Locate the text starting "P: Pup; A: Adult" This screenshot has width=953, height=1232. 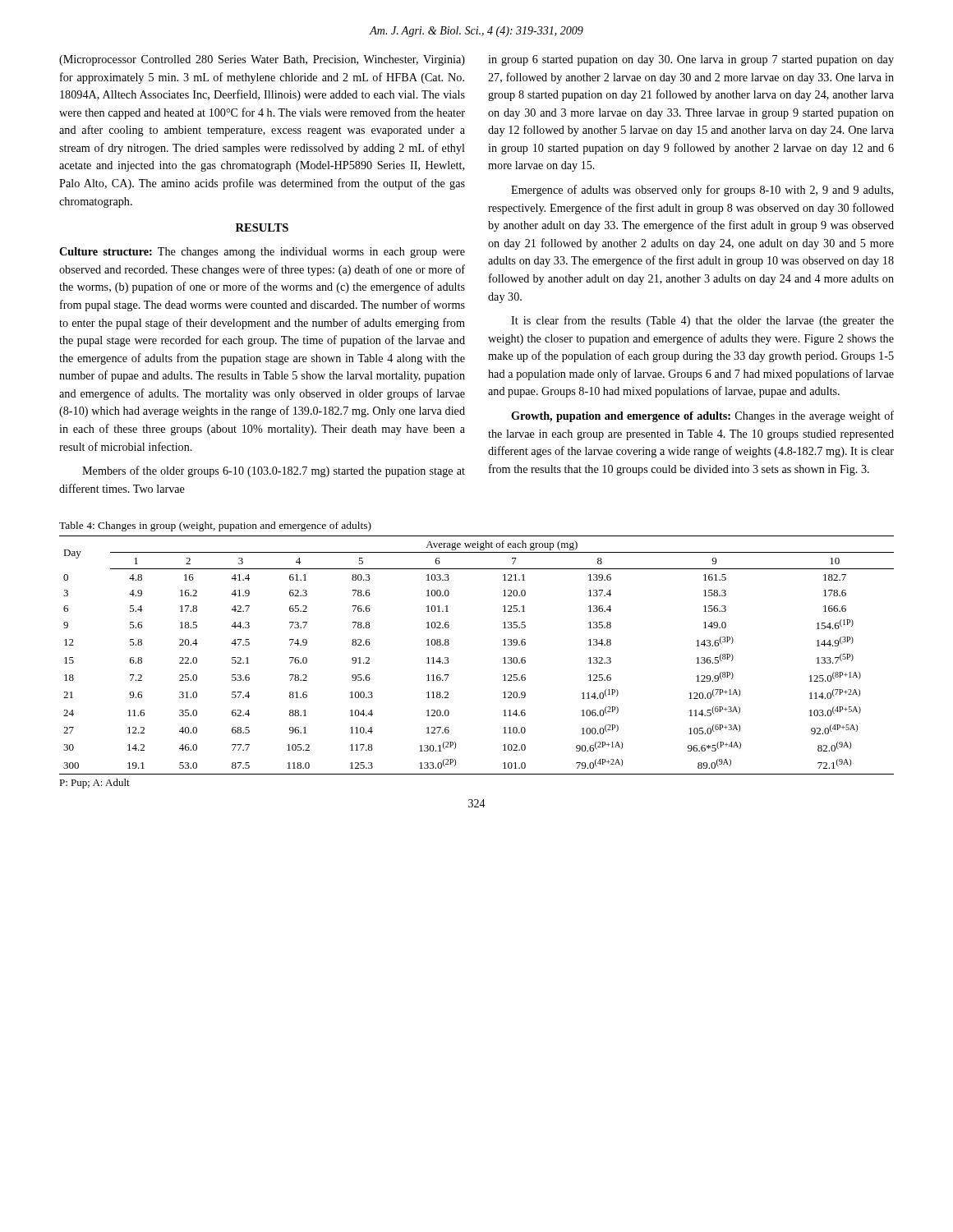click(x=94, y=783)
